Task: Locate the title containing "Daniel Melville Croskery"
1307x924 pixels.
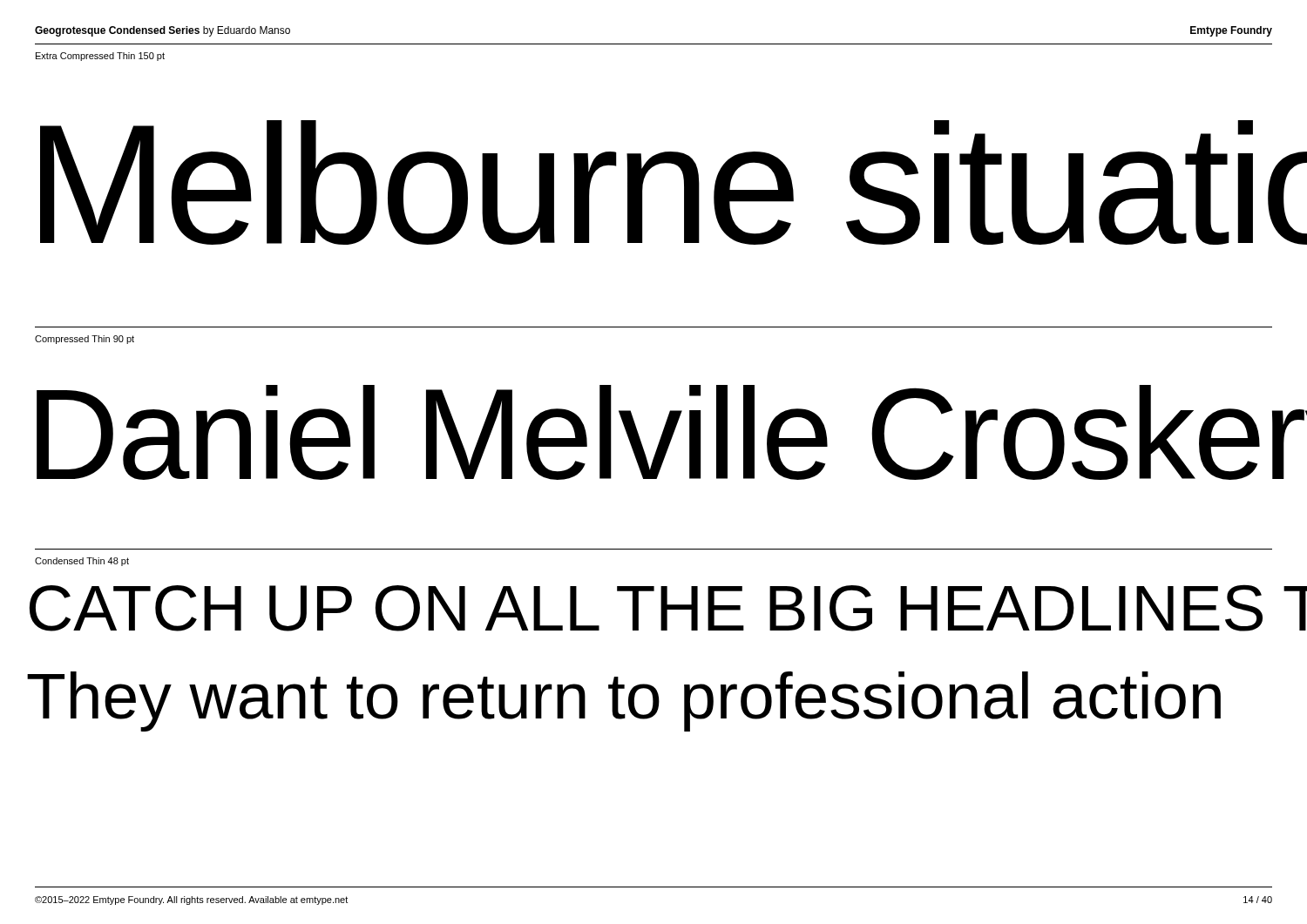Action: [x=654, y=434]
